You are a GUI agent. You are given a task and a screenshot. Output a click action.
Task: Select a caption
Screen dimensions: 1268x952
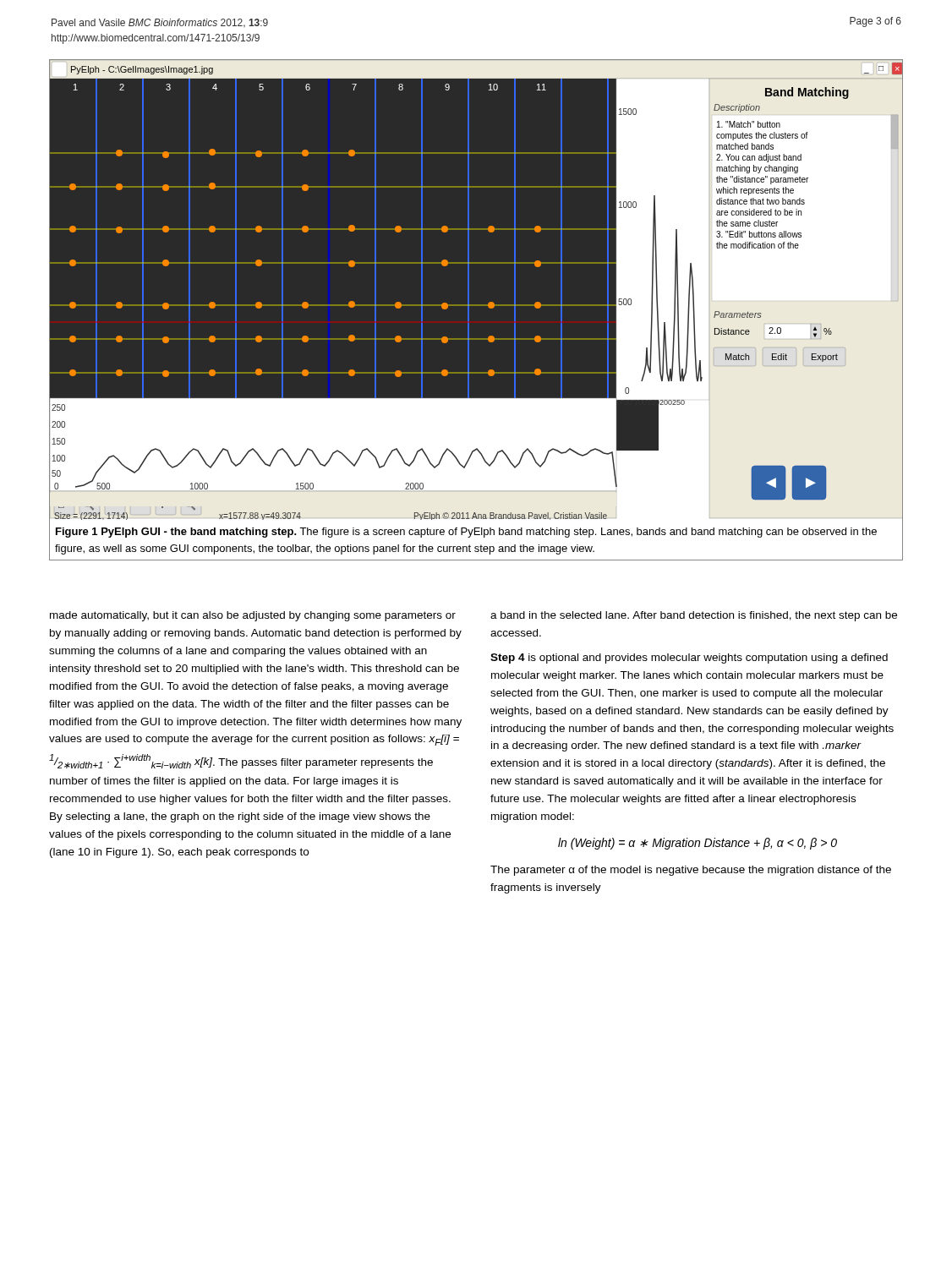click(x=466, y=540)
